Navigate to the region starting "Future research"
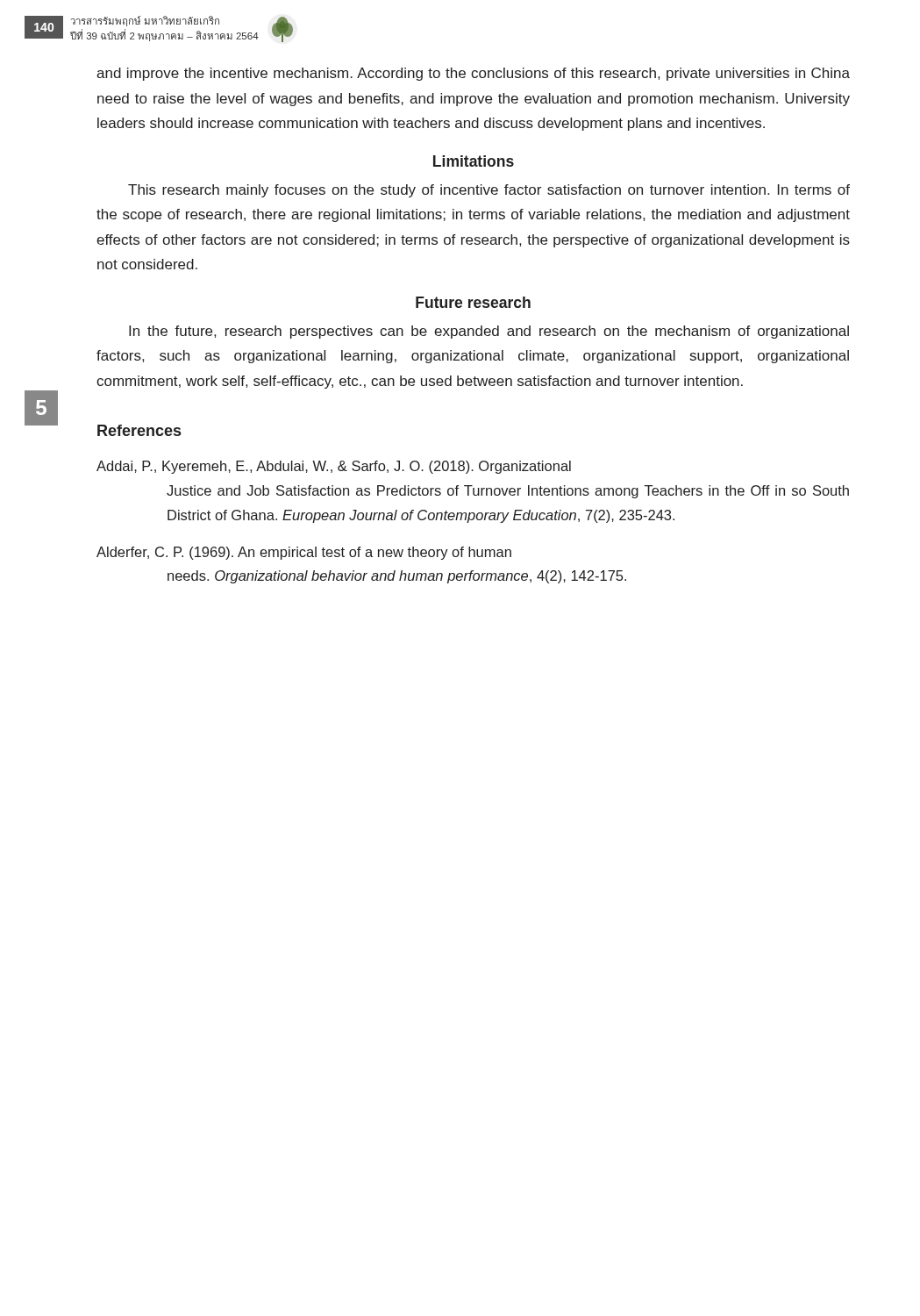Image resolution: width=920 pixels, height=1316 pixels. pyautogui.click(x=473, y=303)
